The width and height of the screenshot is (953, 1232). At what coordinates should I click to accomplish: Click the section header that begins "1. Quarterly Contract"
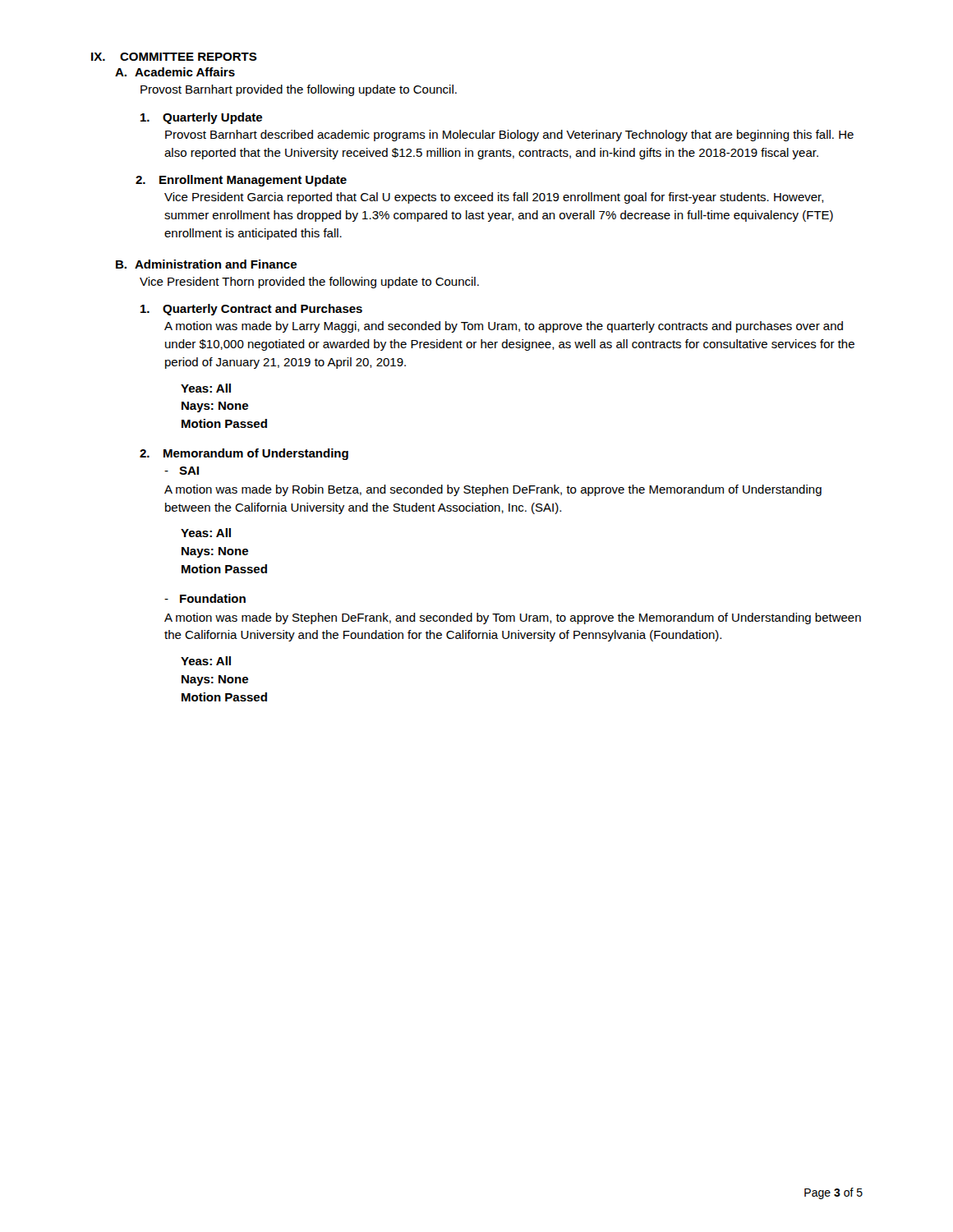tap(251, 309)
